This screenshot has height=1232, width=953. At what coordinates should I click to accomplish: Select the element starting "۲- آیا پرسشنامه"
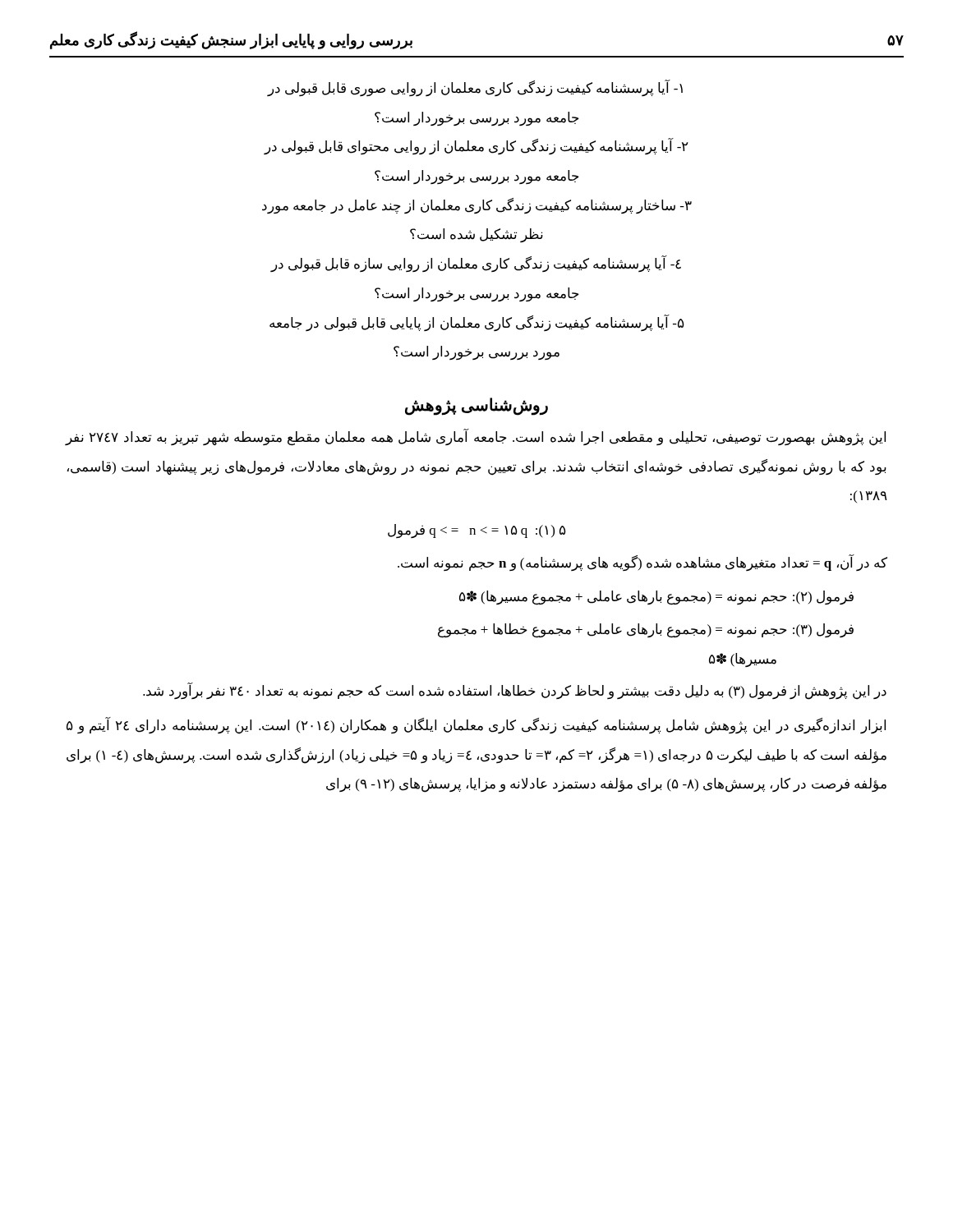476,162
